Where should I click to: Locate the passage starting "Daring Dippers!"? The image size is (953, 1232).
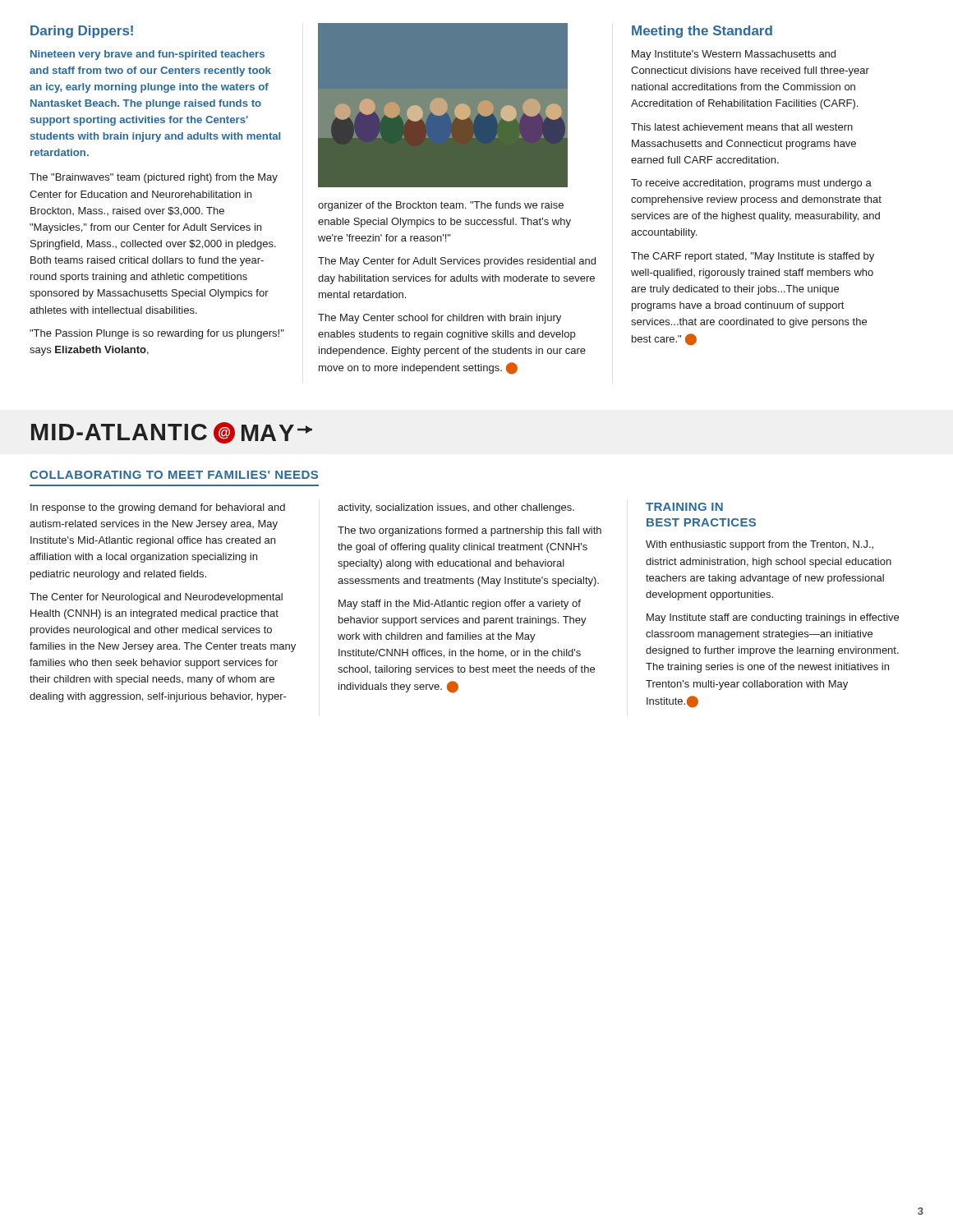82,31
